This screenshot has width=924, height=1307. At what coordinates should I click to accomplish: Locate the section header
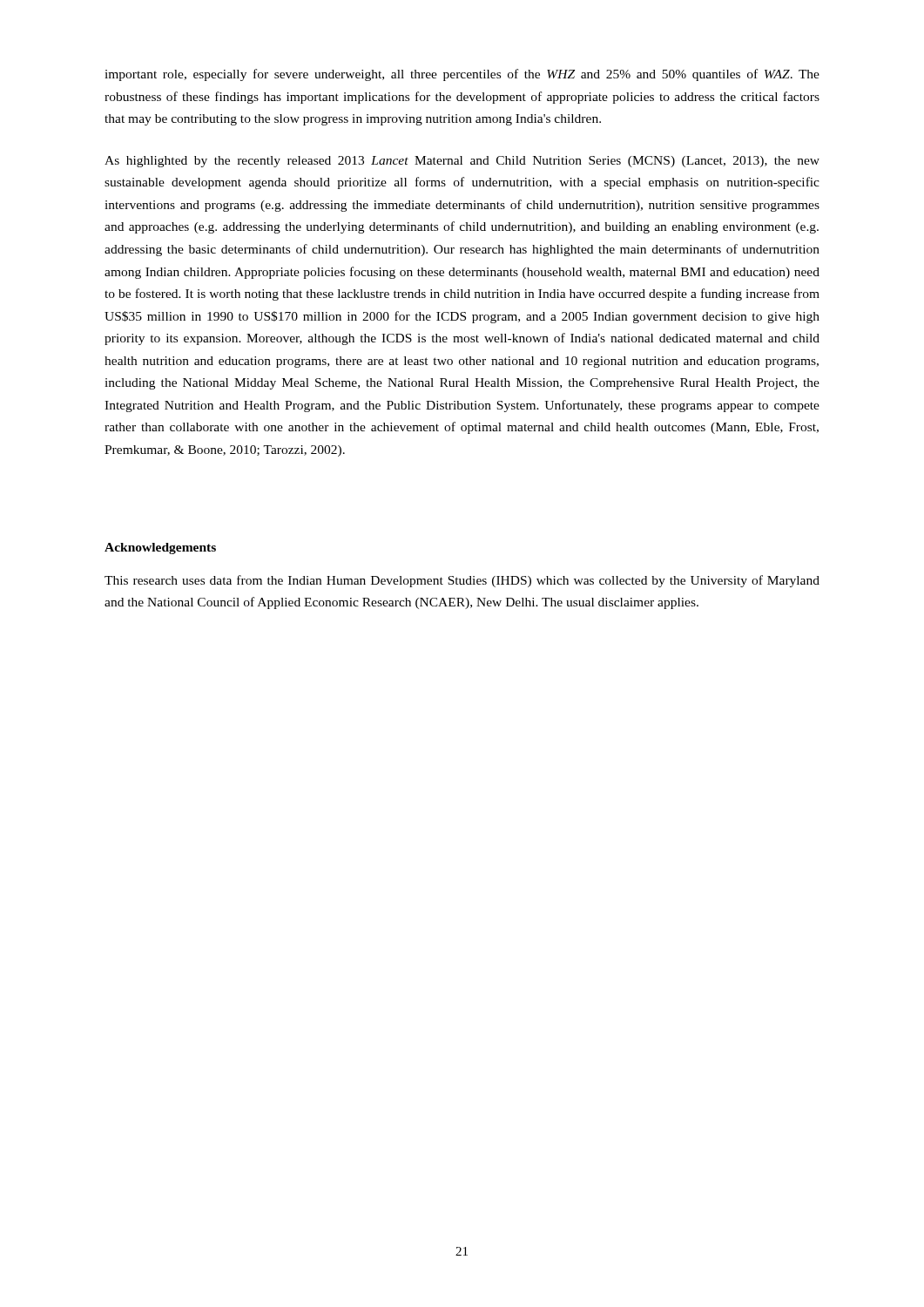click(160, 546)
